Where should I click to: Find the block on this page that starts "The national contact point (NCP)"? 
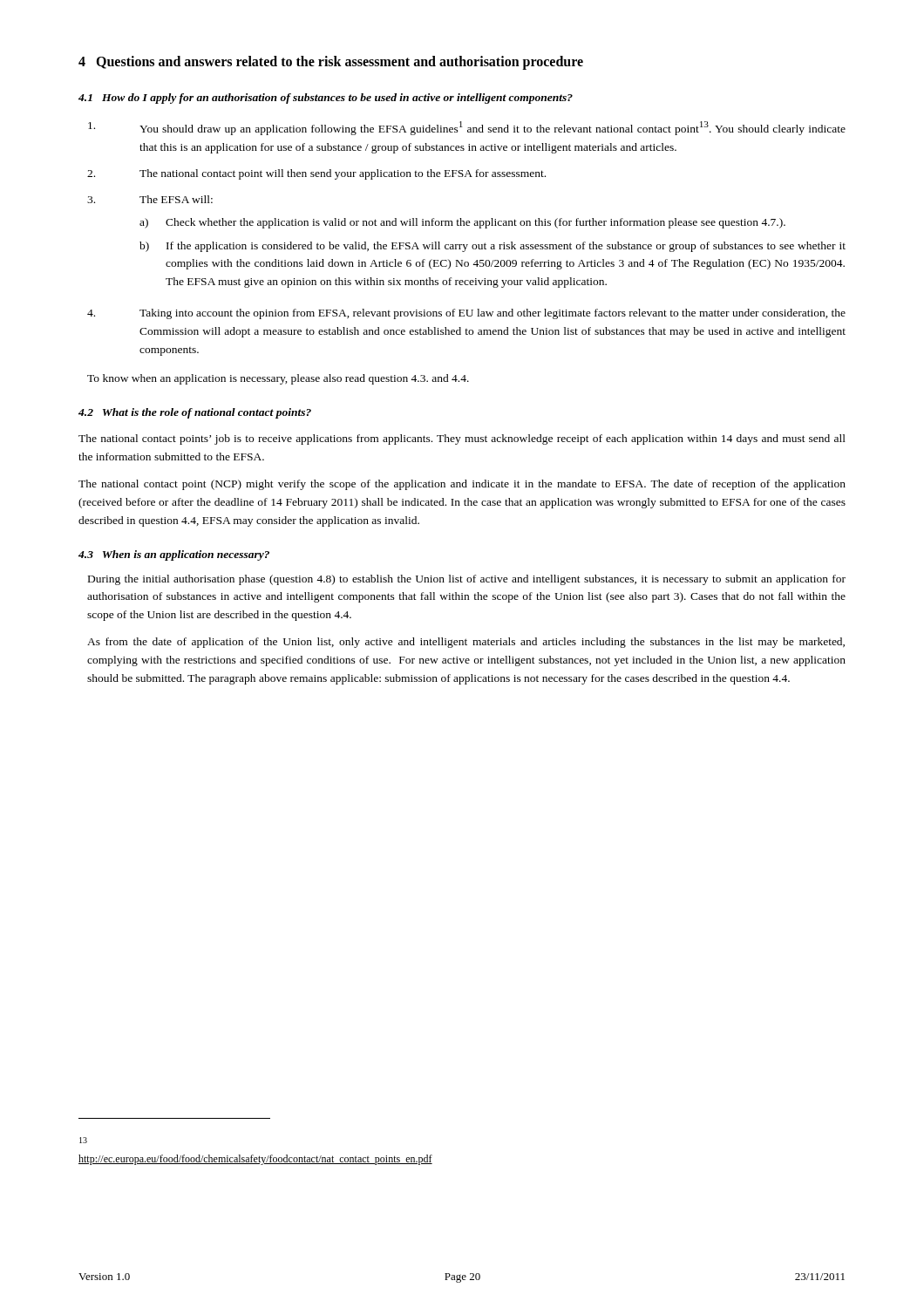click(462, 502)
